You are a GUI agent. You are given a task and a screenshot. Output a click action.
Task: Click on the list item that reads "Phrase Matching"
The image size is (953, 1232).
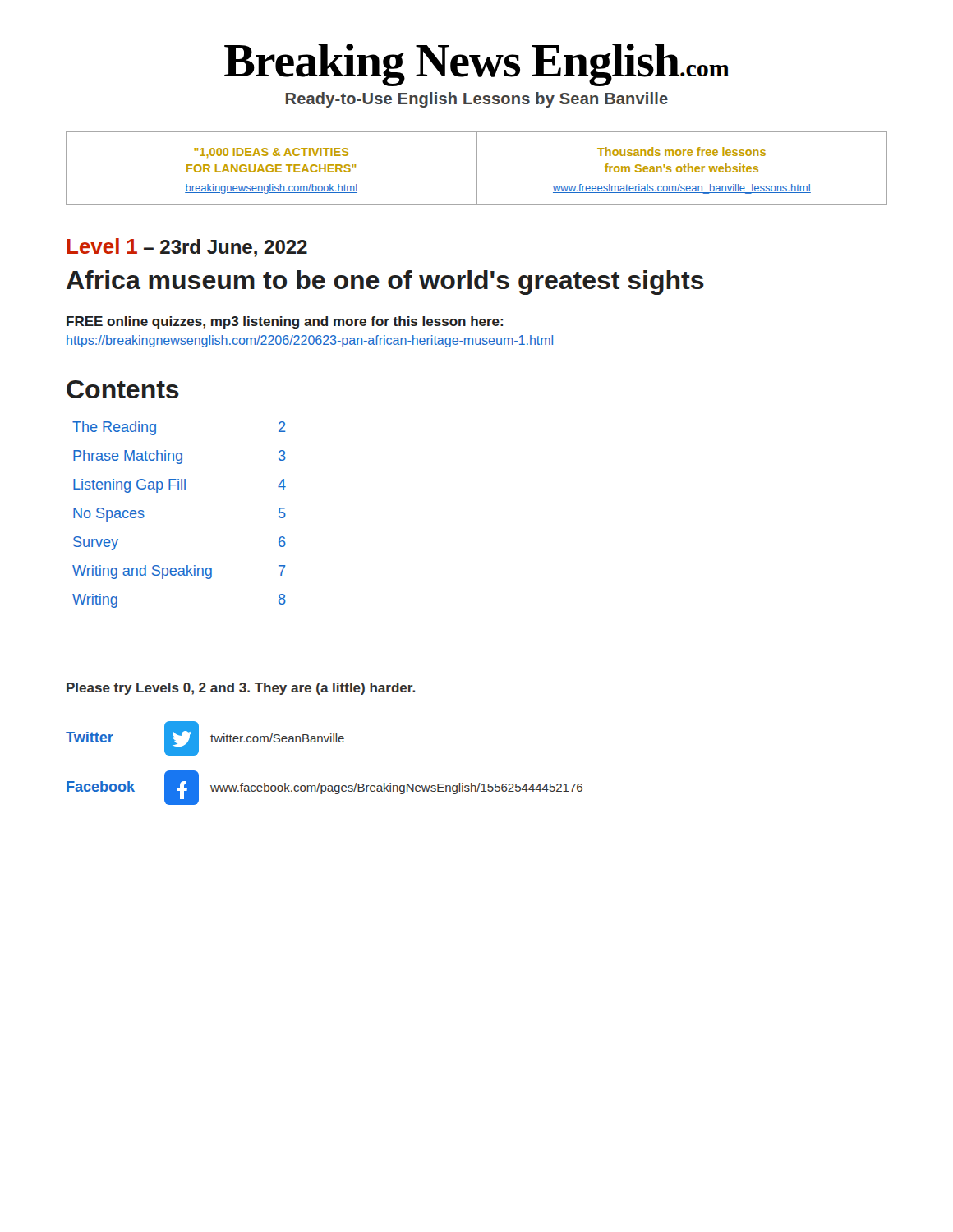(128, 456)
